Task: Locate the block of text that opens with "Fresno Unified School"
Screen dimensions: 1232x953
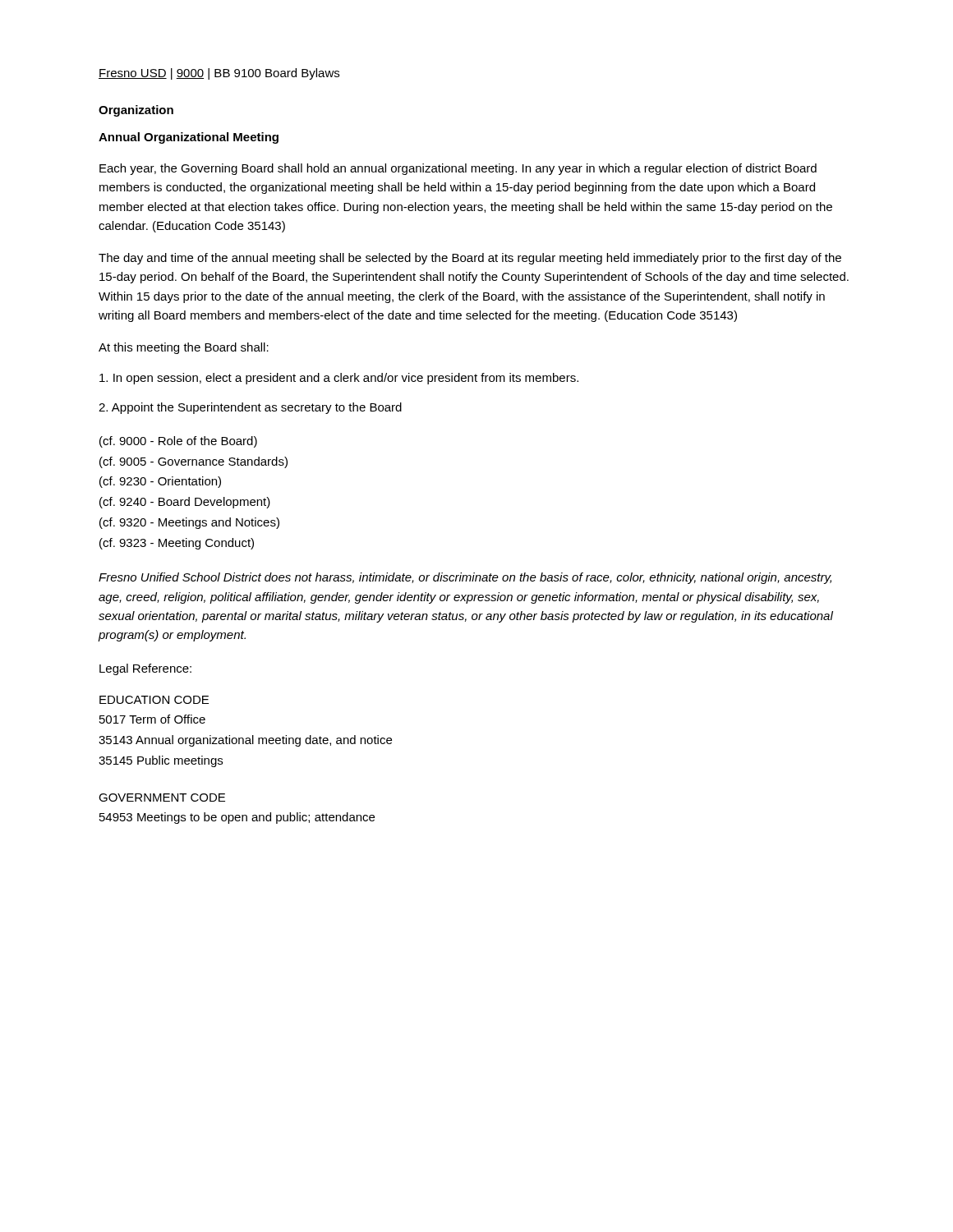Action: (x=466, y=606)
